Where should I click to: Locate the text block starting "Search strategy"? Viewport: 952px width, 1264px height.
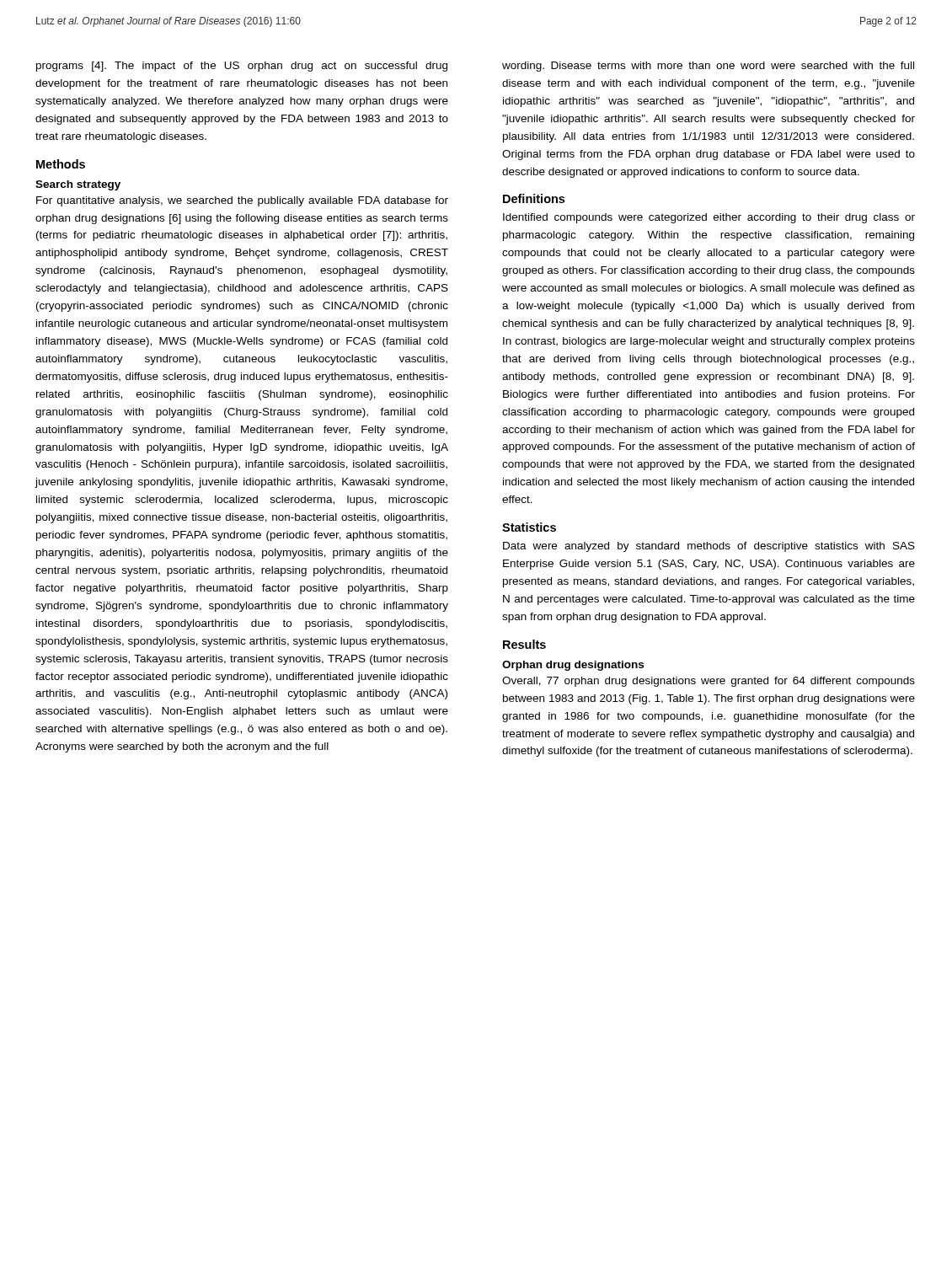tap(78, 184)
